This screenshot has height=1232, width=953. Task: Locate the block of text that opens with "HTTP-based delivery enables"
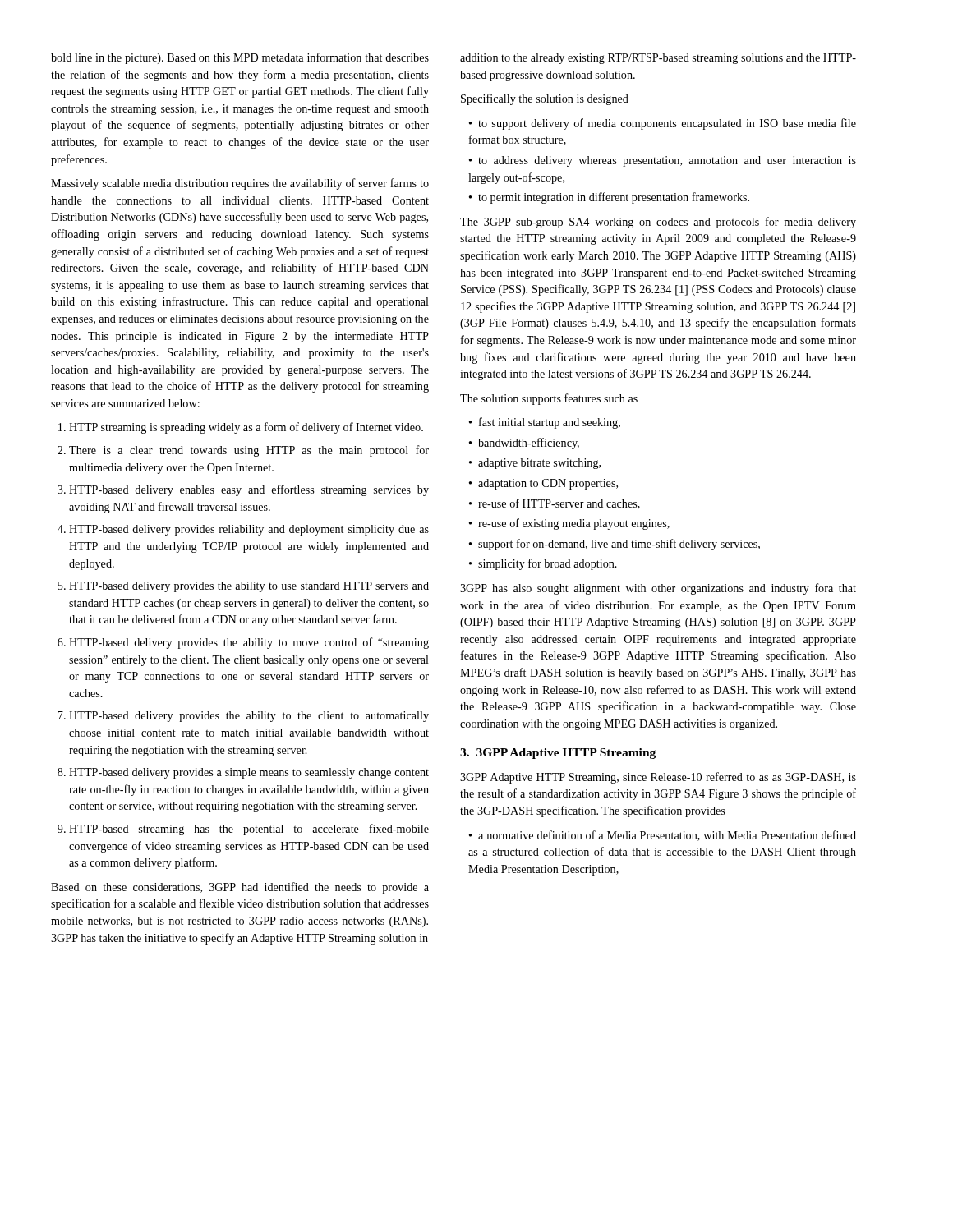click(240, 498)
